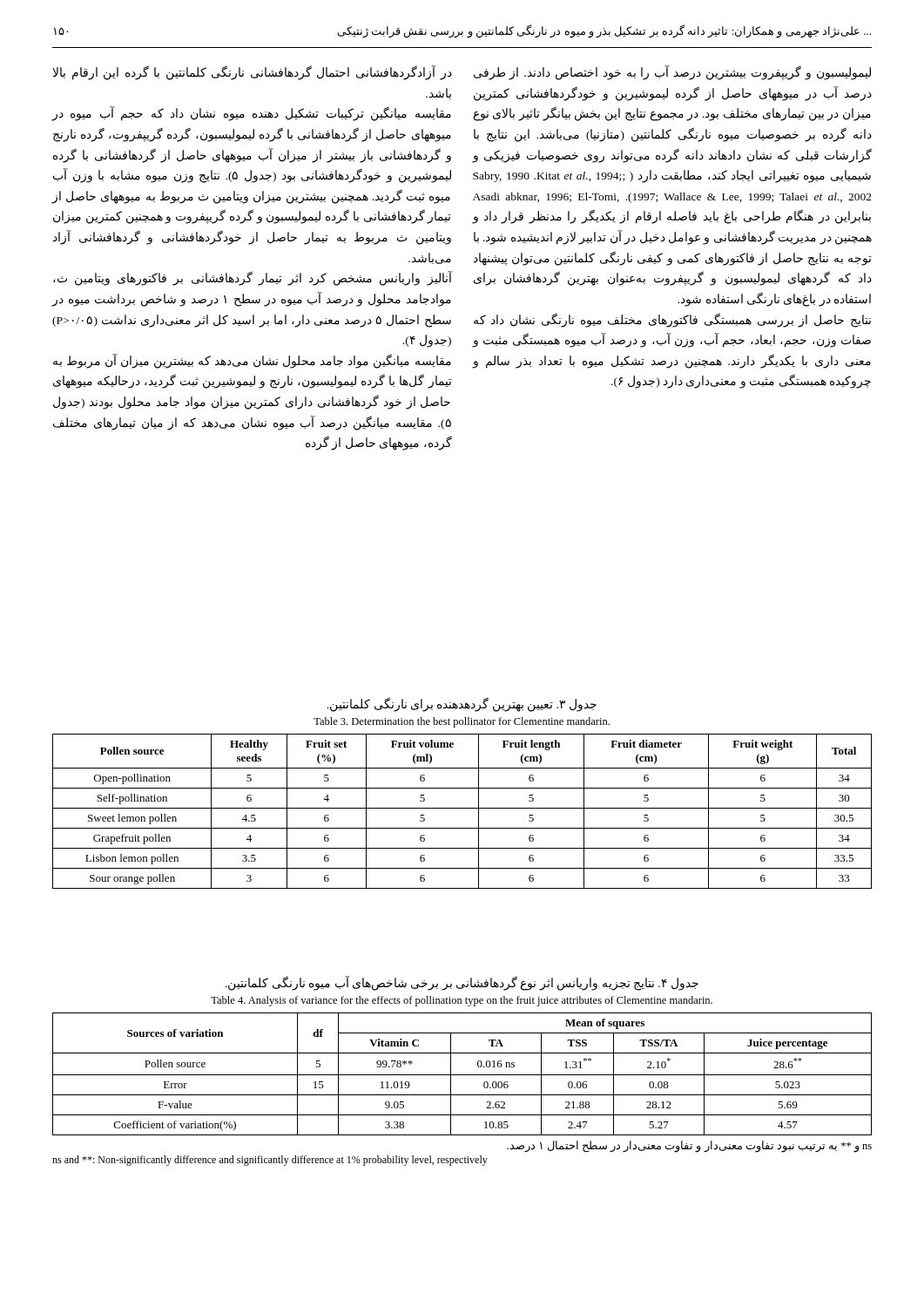This screenshot has width=924, height=1307.
Task: Navigate to the block starting "آنالیز واریانس مشخص کرد"
Action: tap(252, 309)
